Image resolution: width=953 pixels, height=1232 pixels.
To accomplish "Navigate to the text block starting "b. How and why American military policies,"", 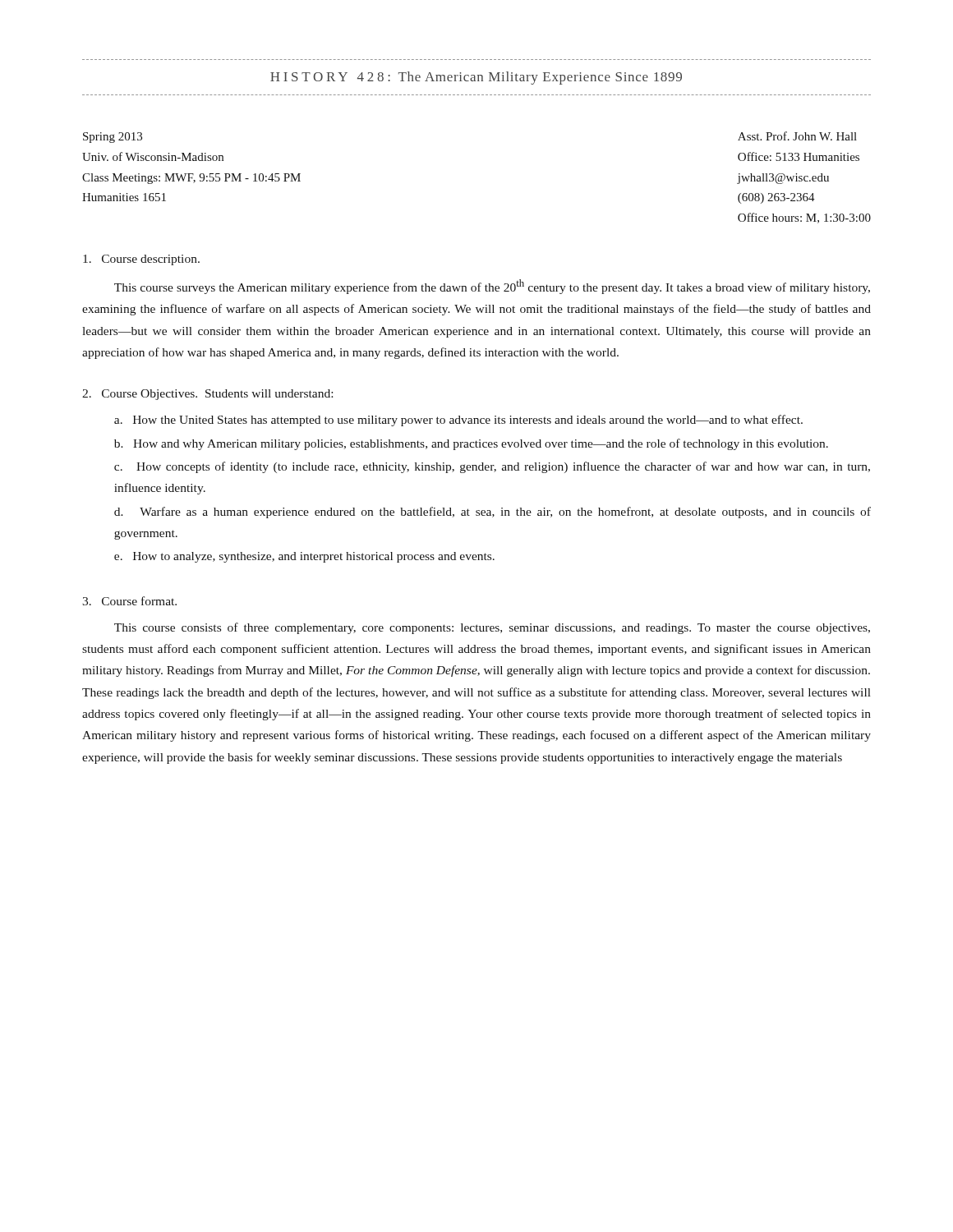I will [x=471, y=443].
